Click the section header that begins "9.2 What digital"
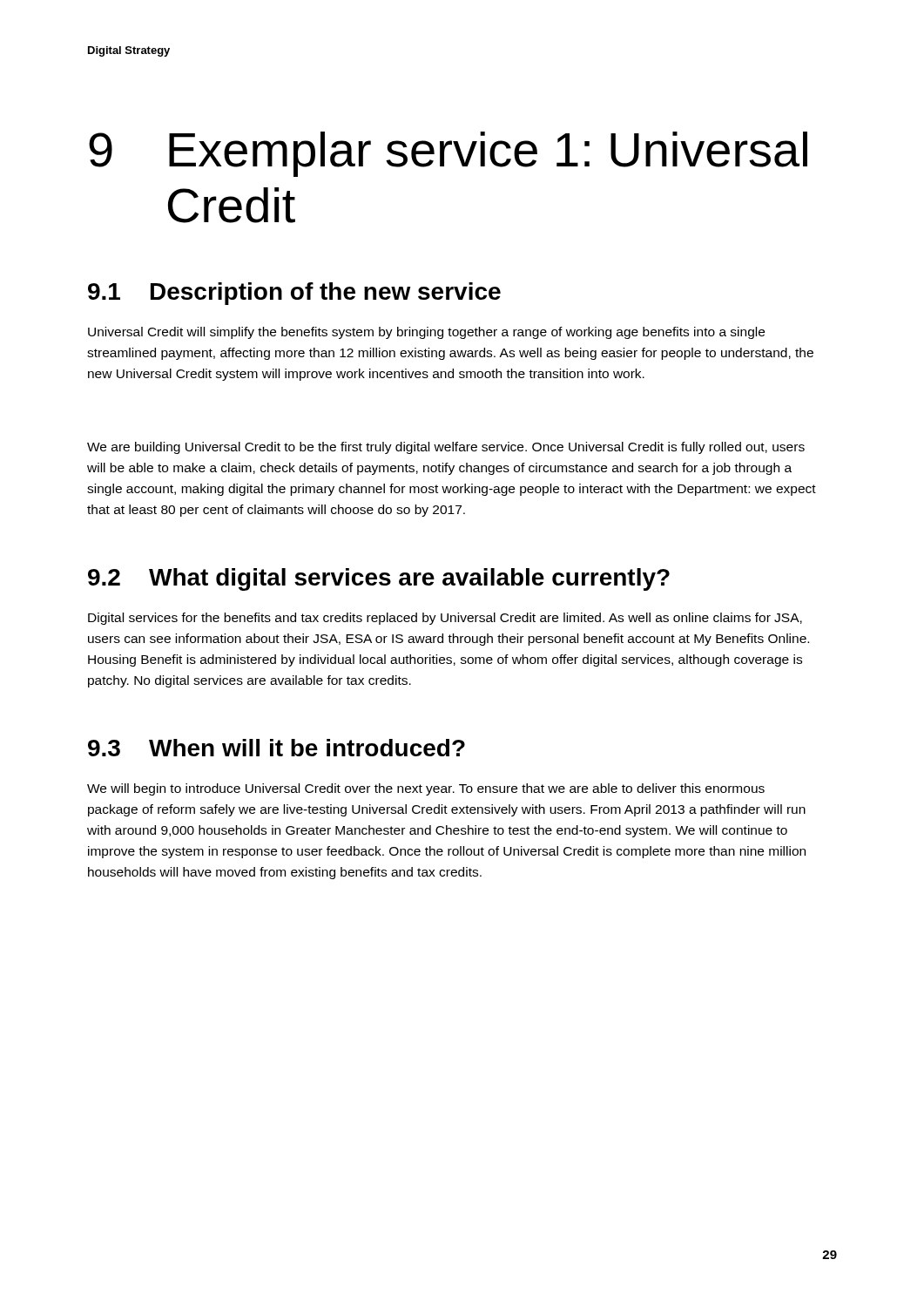 click(x=453, y=578)
